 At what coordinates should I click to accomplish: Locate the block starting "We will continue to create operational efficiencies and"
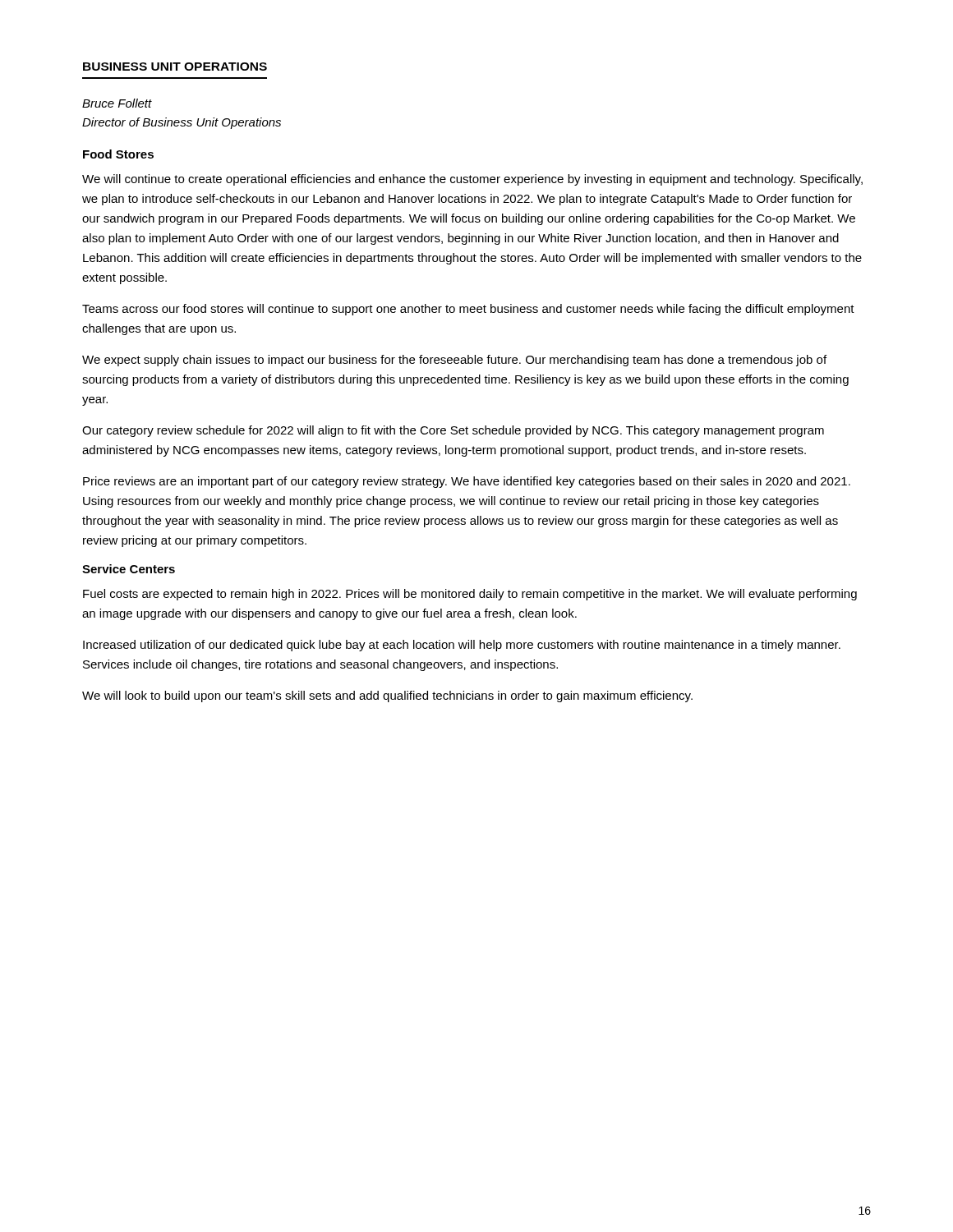coord(473,227)
